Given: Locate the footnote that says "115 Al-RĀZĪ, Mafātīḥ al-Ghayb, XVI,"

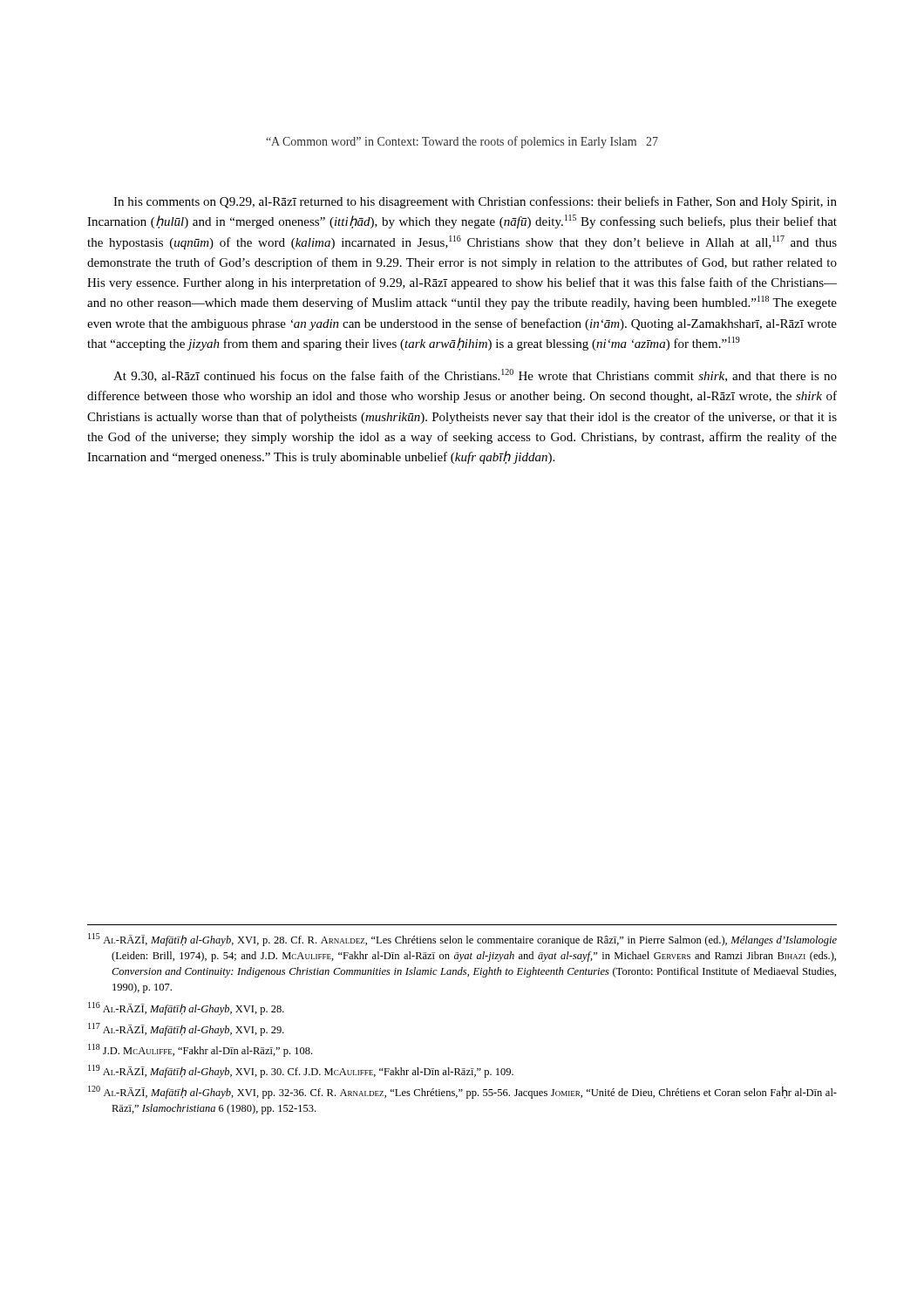Looking at the screenshot, I should point(462,963).
